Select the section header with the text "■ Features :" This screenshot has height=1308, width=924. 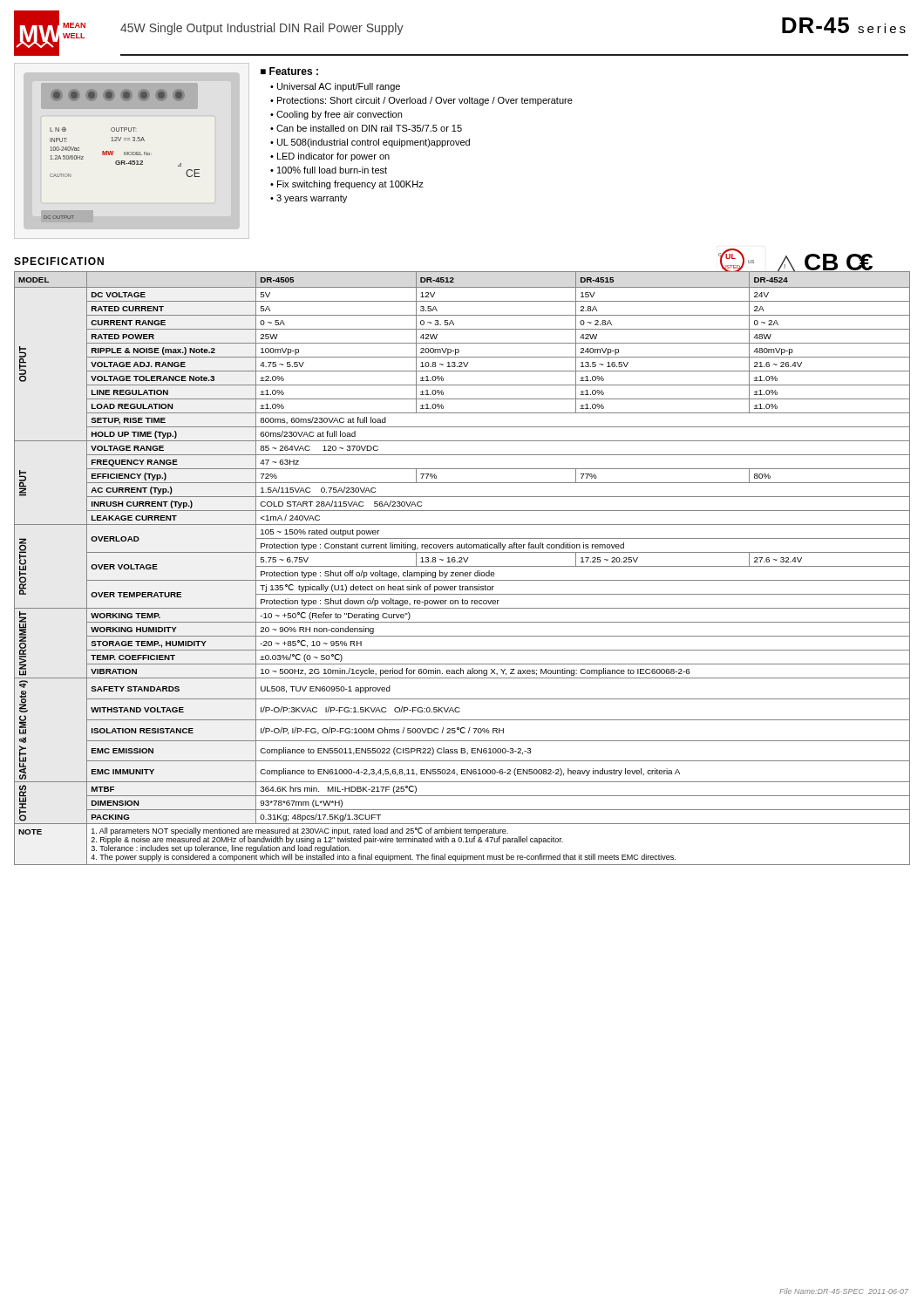pyautogui.click(x=289, y=71)
